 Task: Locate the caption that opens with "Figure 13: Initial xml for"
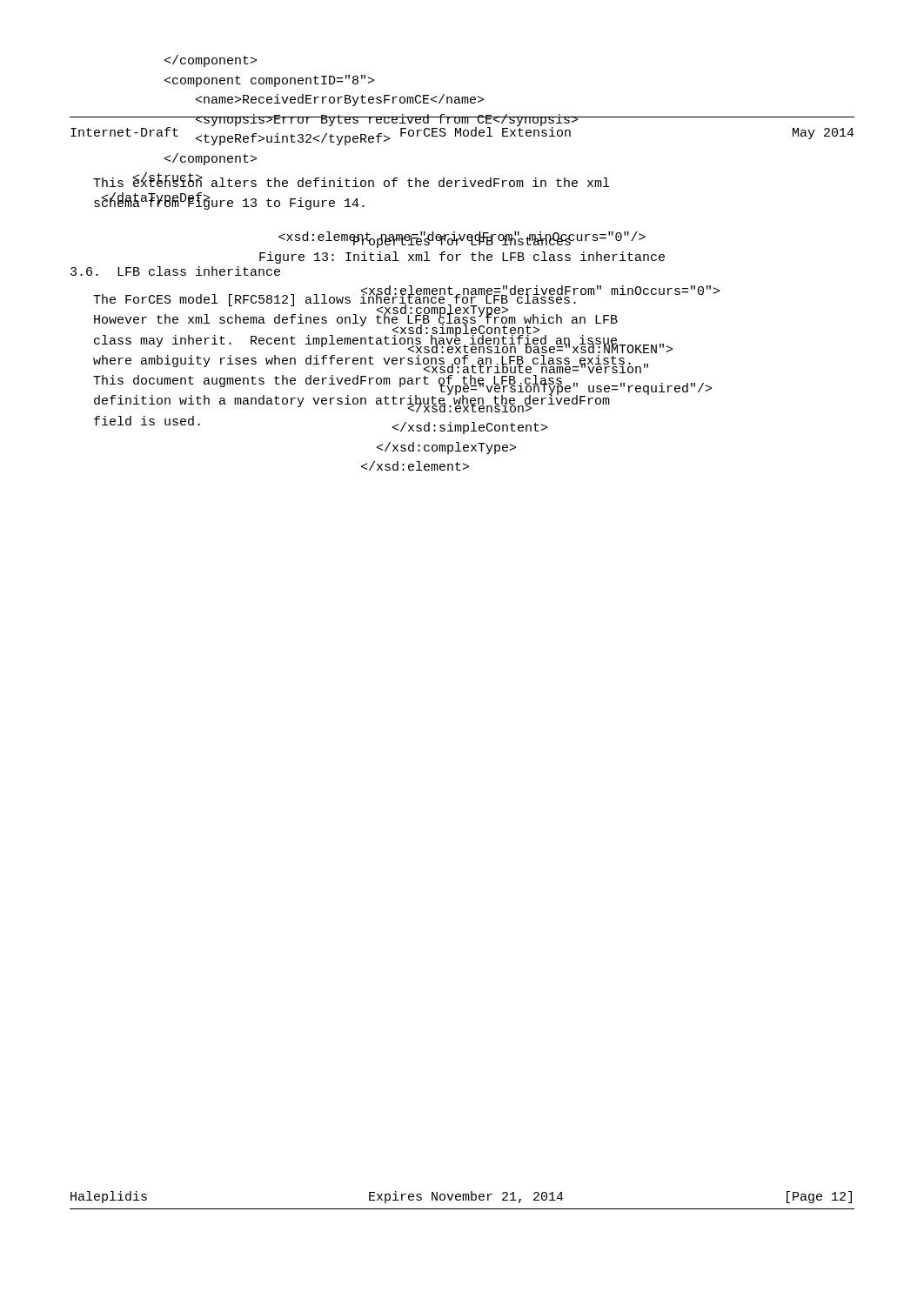(462, 258)
